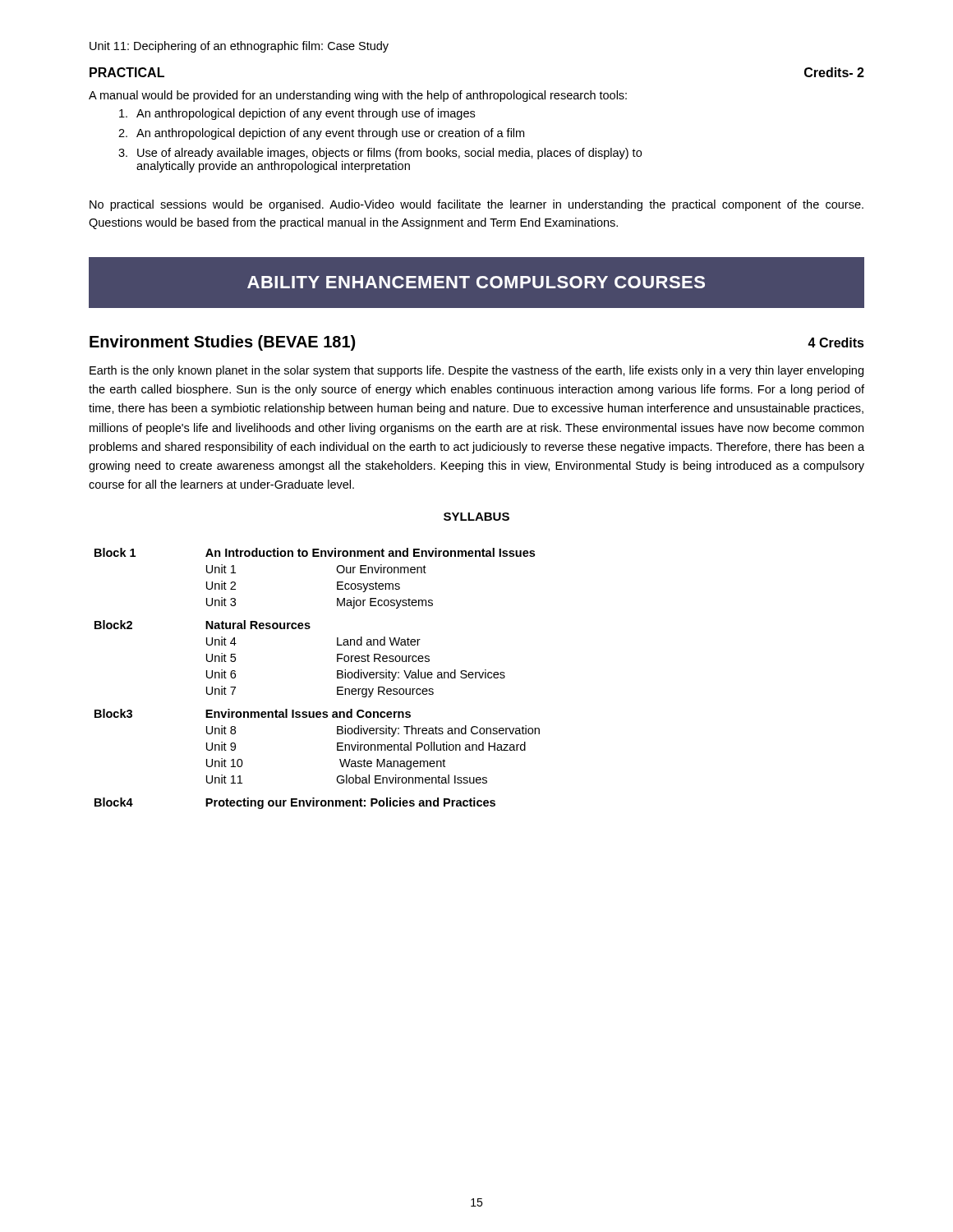Find the text block that says "Unit 11: Deciphering of an ethnographic"
The width and height of the screenshot is (953, 1232).
[x=239, y=46]
